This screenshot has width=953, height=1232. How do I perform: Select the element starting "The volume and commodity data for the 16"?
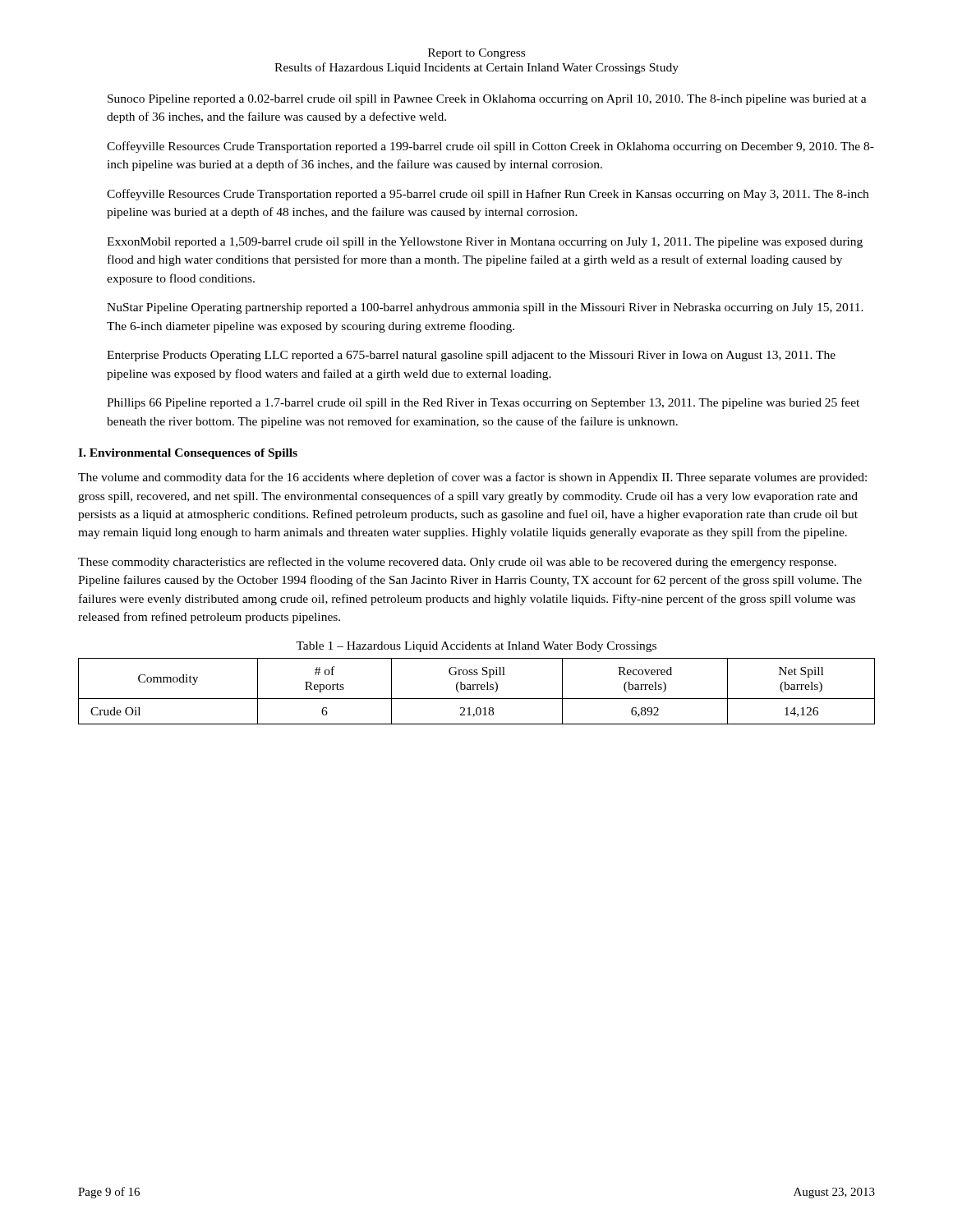tap(473, 505)
